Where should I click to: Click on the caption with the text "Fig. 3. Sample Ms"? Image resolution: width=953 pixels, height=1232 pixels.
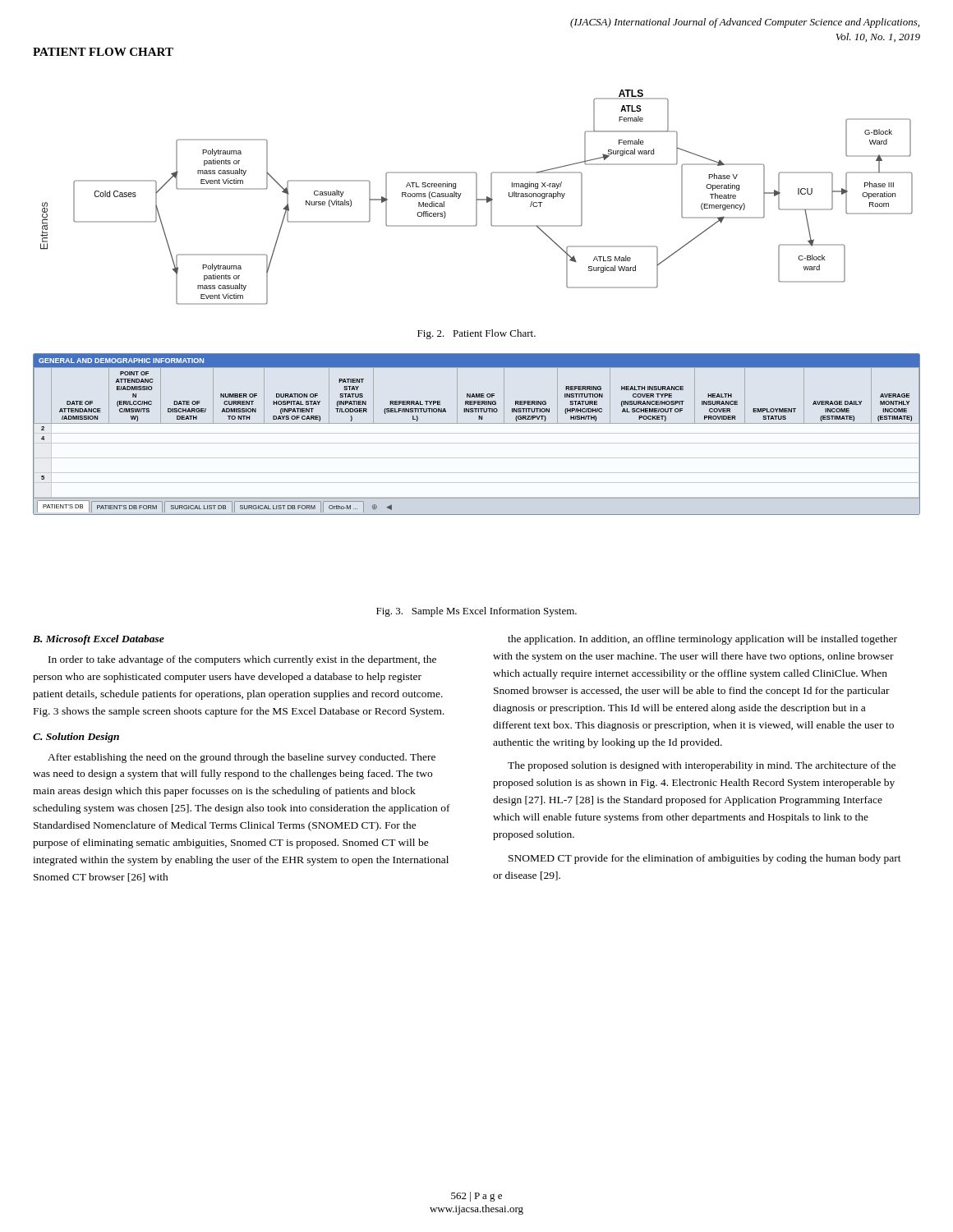tap(476, 611)
